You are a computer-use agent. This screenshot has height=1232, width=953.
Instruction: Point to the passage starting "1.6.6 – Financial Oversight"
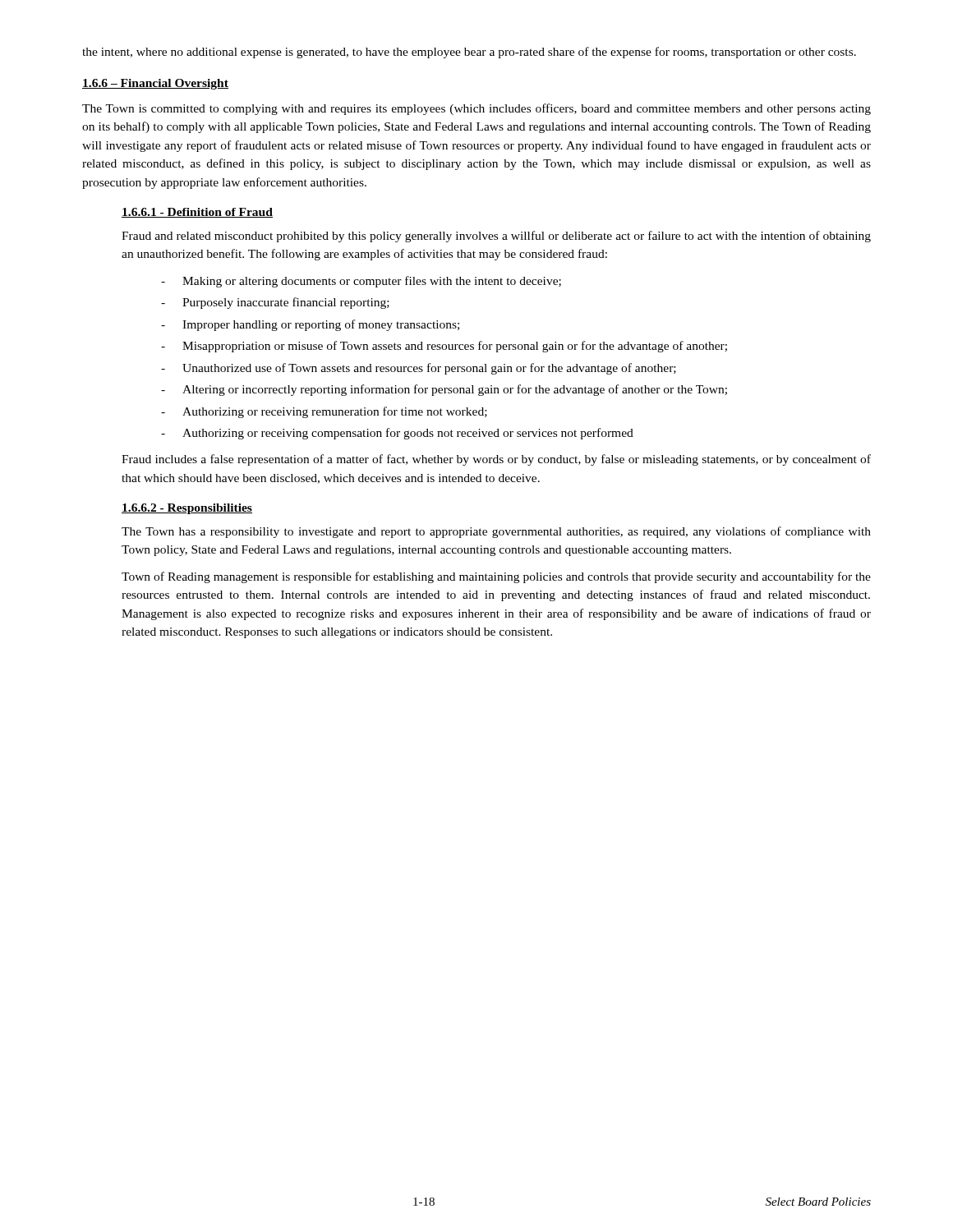pyautogui.click(x=155, y=84)
